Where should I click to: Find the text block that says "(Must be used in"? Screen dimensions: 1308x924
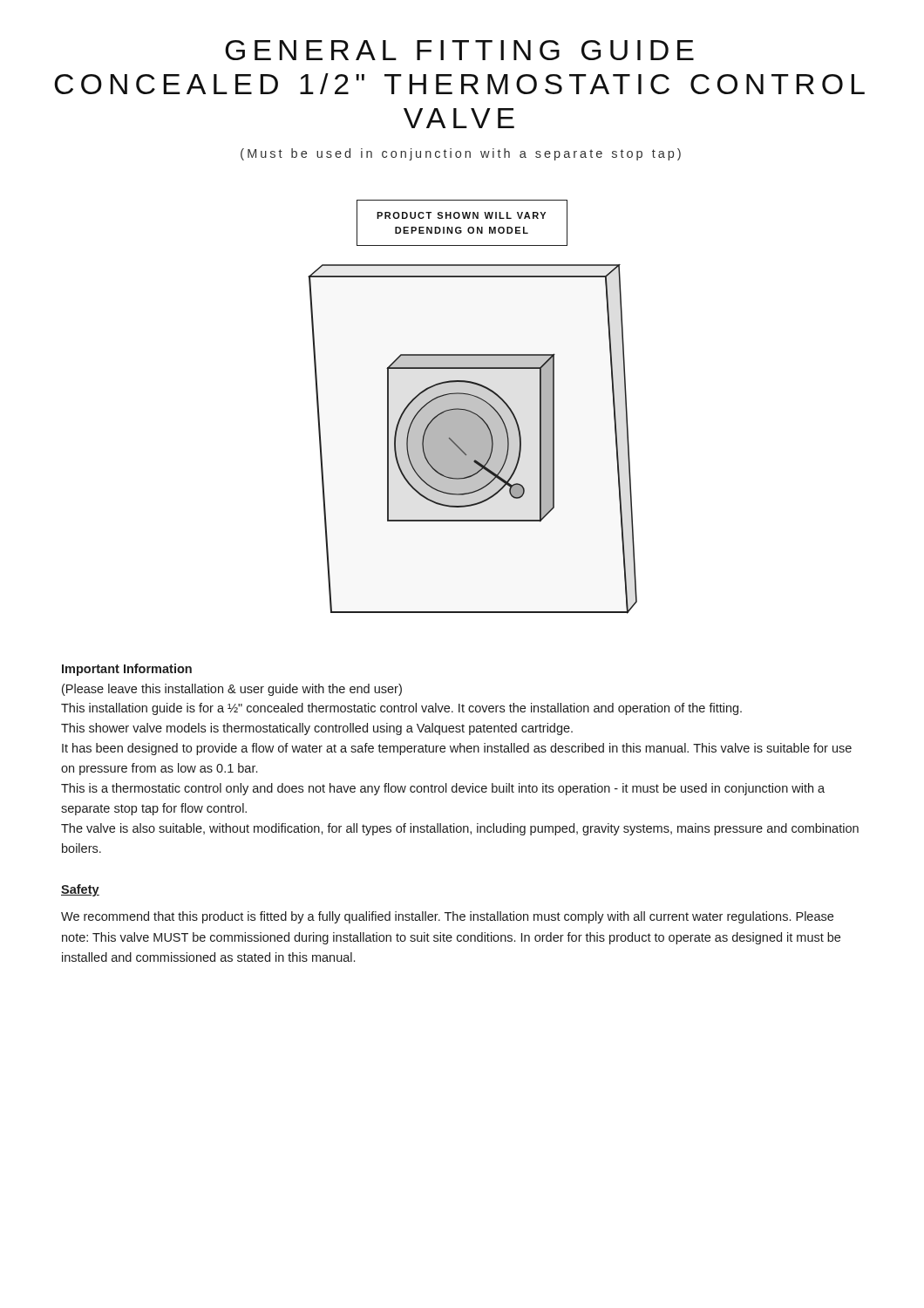click(x=462, y=154)
